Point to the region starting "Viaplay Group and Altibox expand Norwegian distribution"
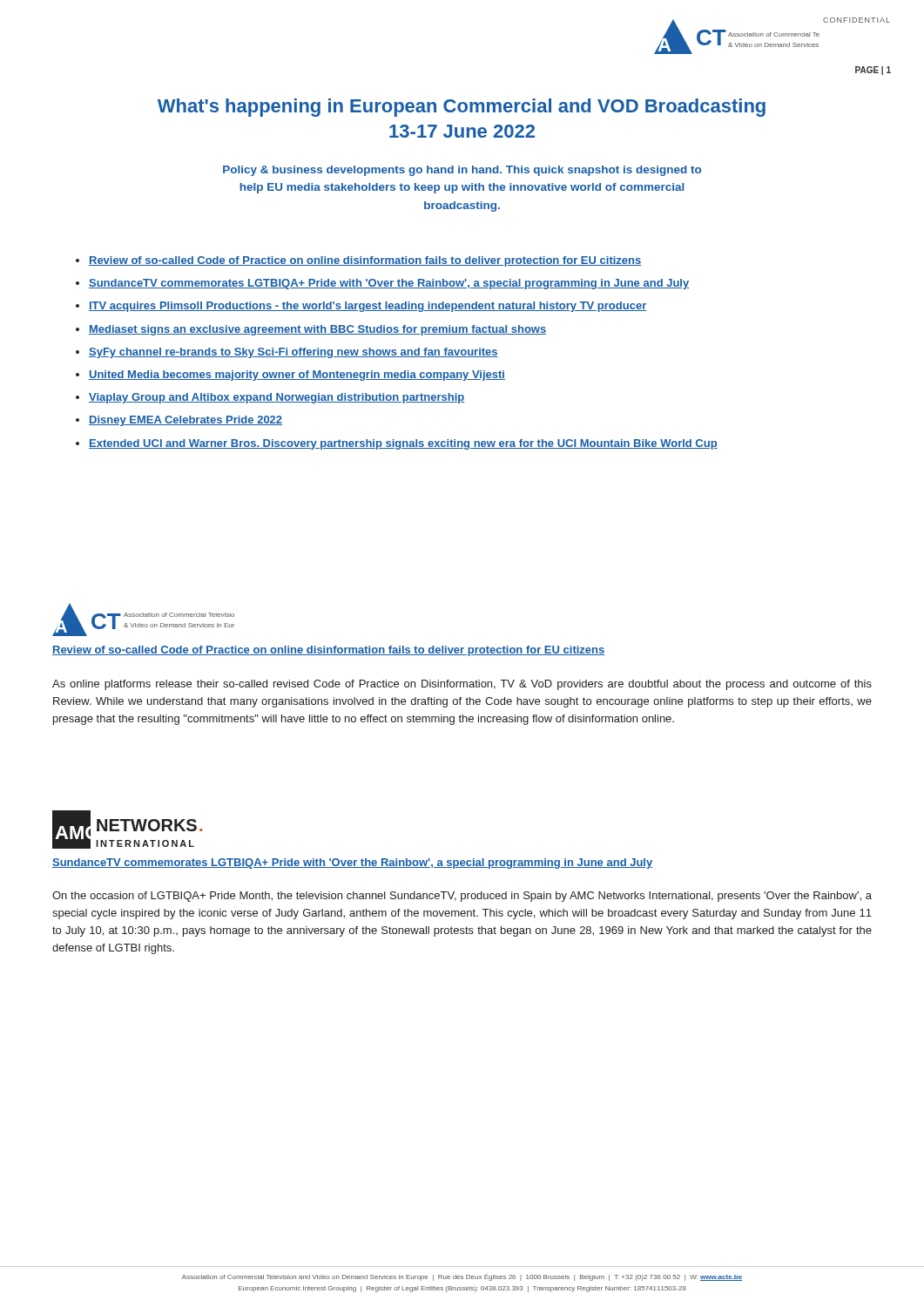 click(277, 397)
